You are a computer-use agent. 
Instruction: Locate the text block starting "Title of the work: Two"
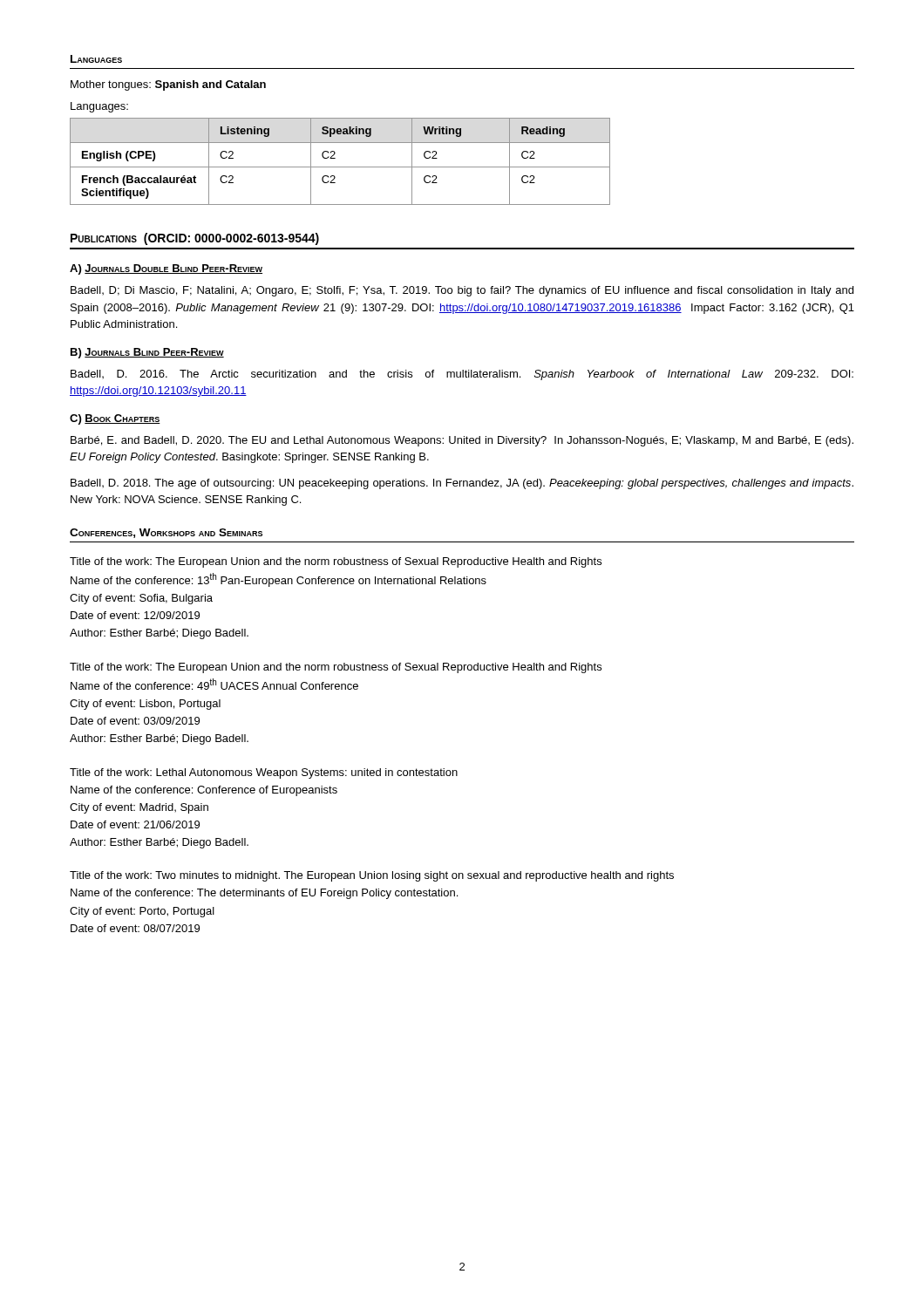[x=372, y=902]
